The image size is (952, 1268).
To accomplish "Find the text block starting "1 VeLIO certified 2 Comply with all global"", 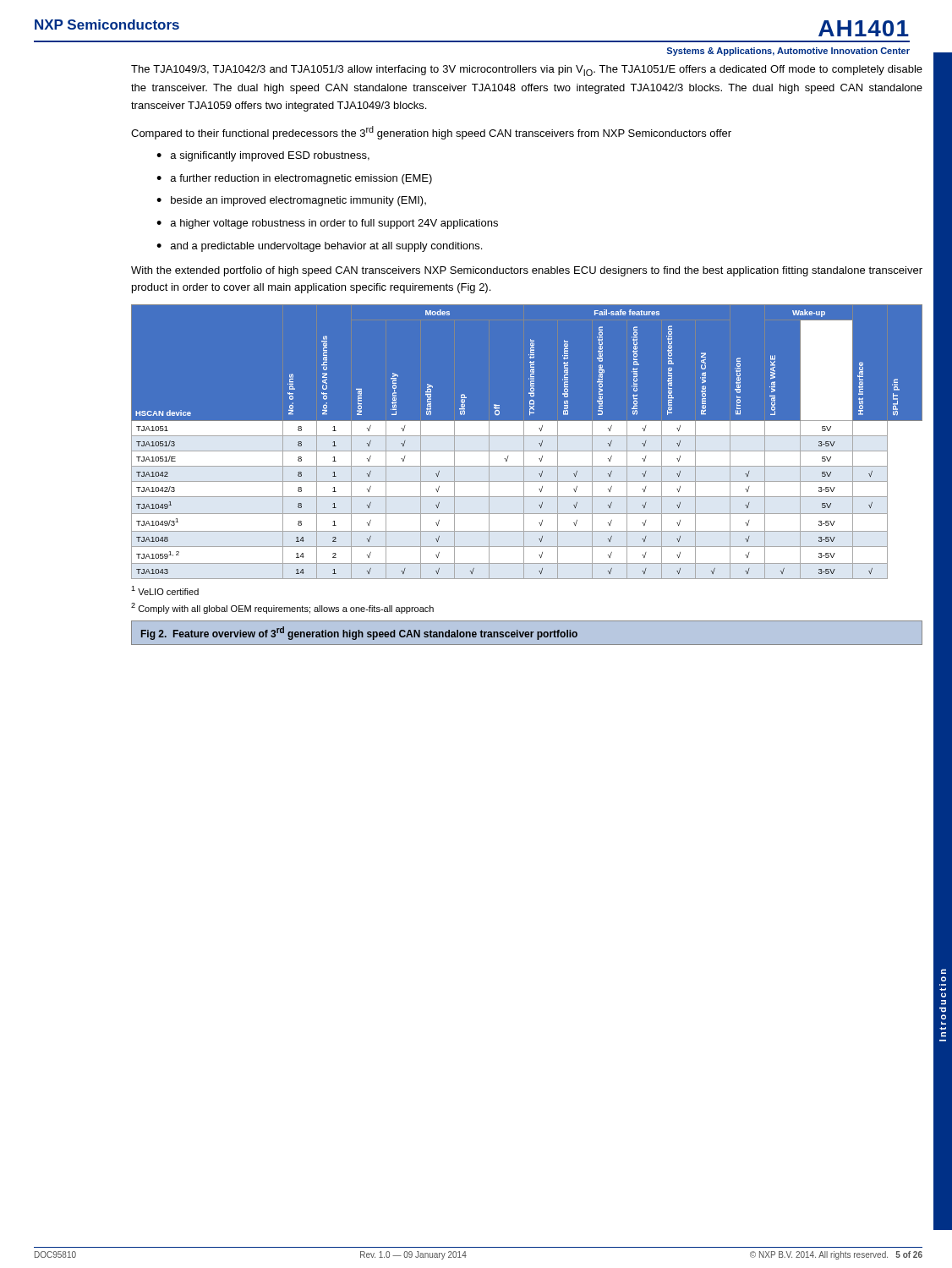I will click(283, 599).
